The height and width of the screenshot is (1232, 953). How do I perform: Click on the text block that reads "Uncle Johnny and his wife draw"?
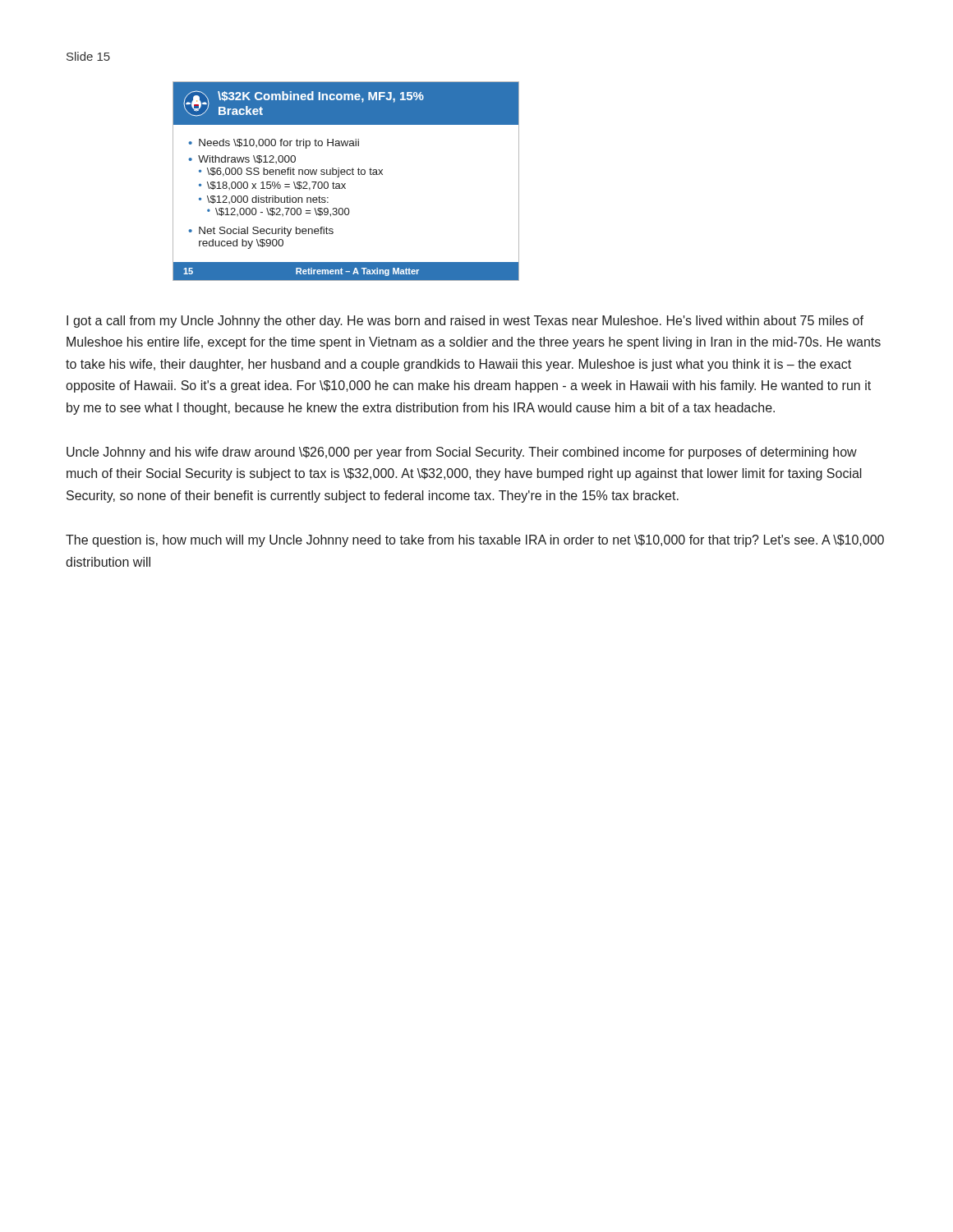tap(464, 474)
